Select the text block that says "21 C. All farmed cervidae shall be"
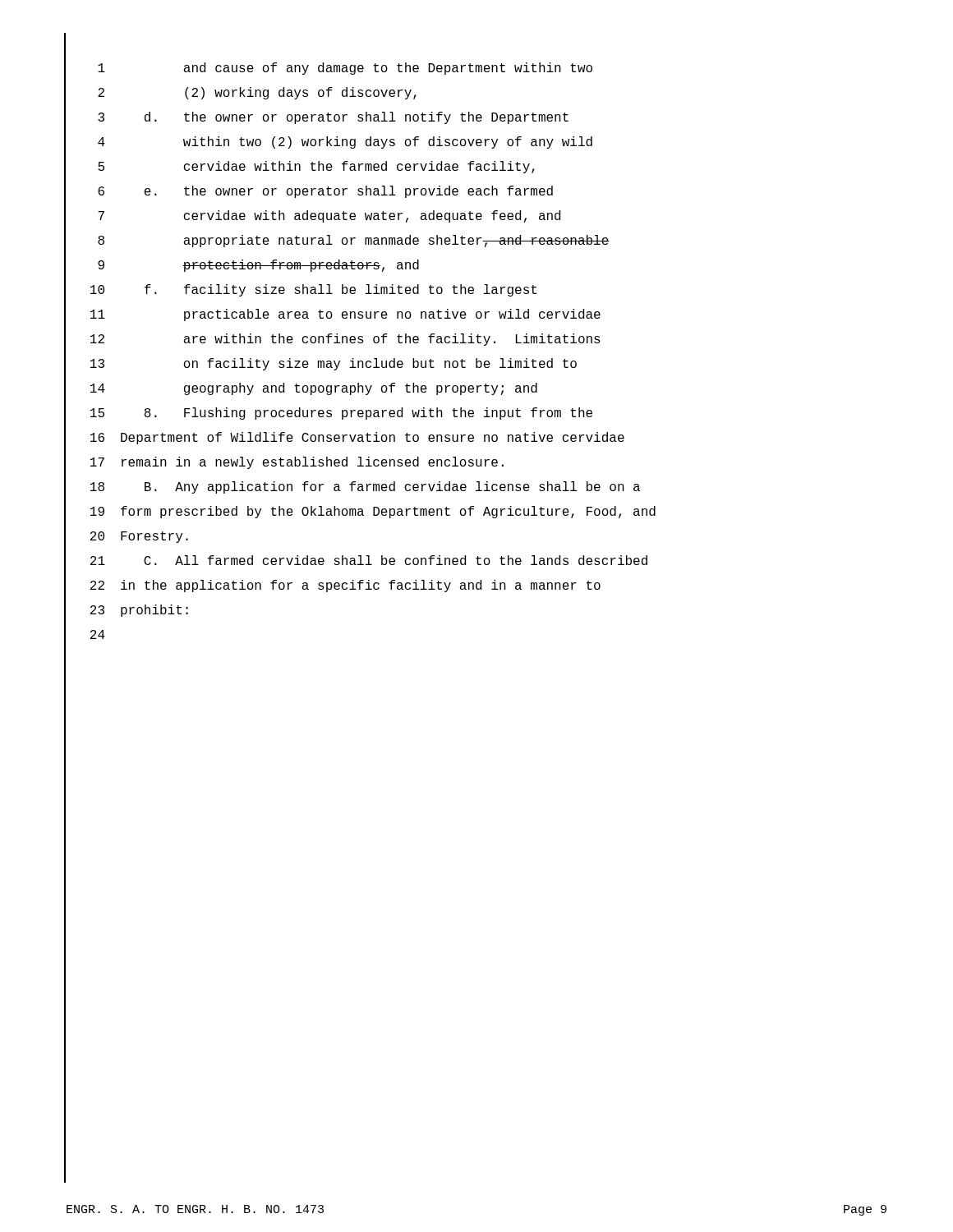Screen dimensions: 1232x953 [x=476, y=562]
